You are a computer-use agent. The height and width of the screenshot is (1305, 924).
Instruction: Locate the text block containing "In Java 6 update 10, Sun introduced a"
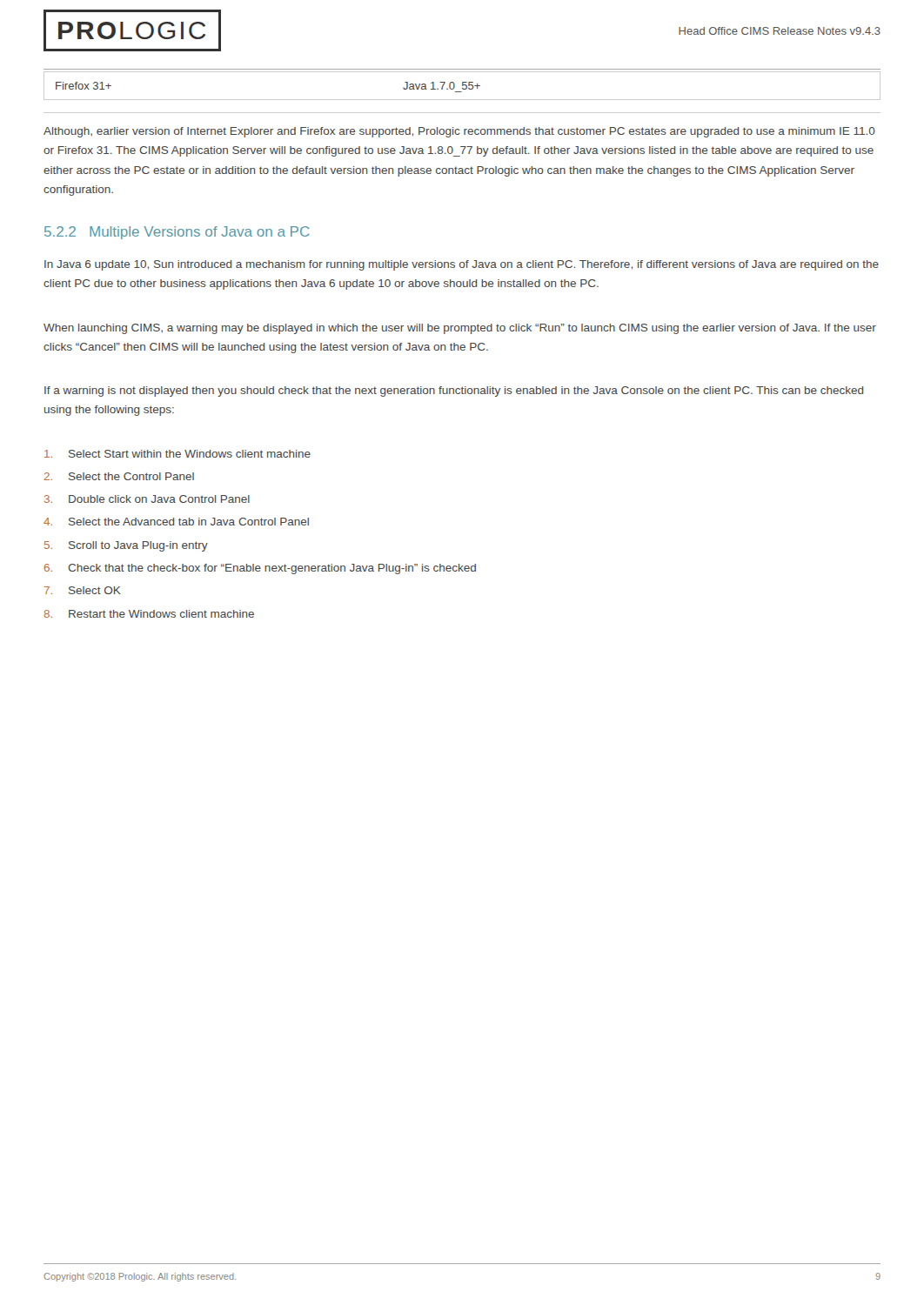click(461, 274)
